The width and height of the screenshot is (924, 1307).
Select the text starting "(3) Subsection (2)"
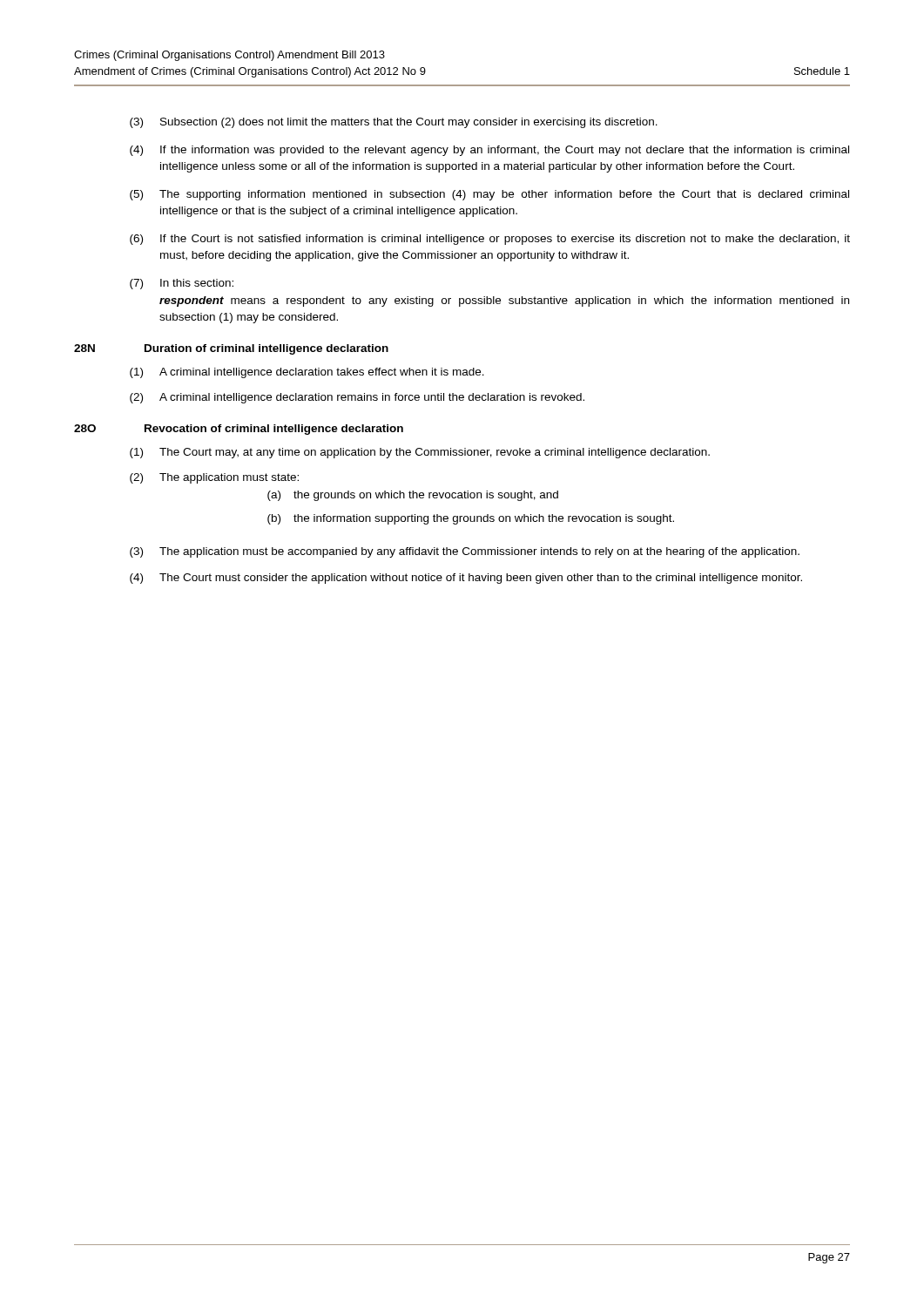462,122
